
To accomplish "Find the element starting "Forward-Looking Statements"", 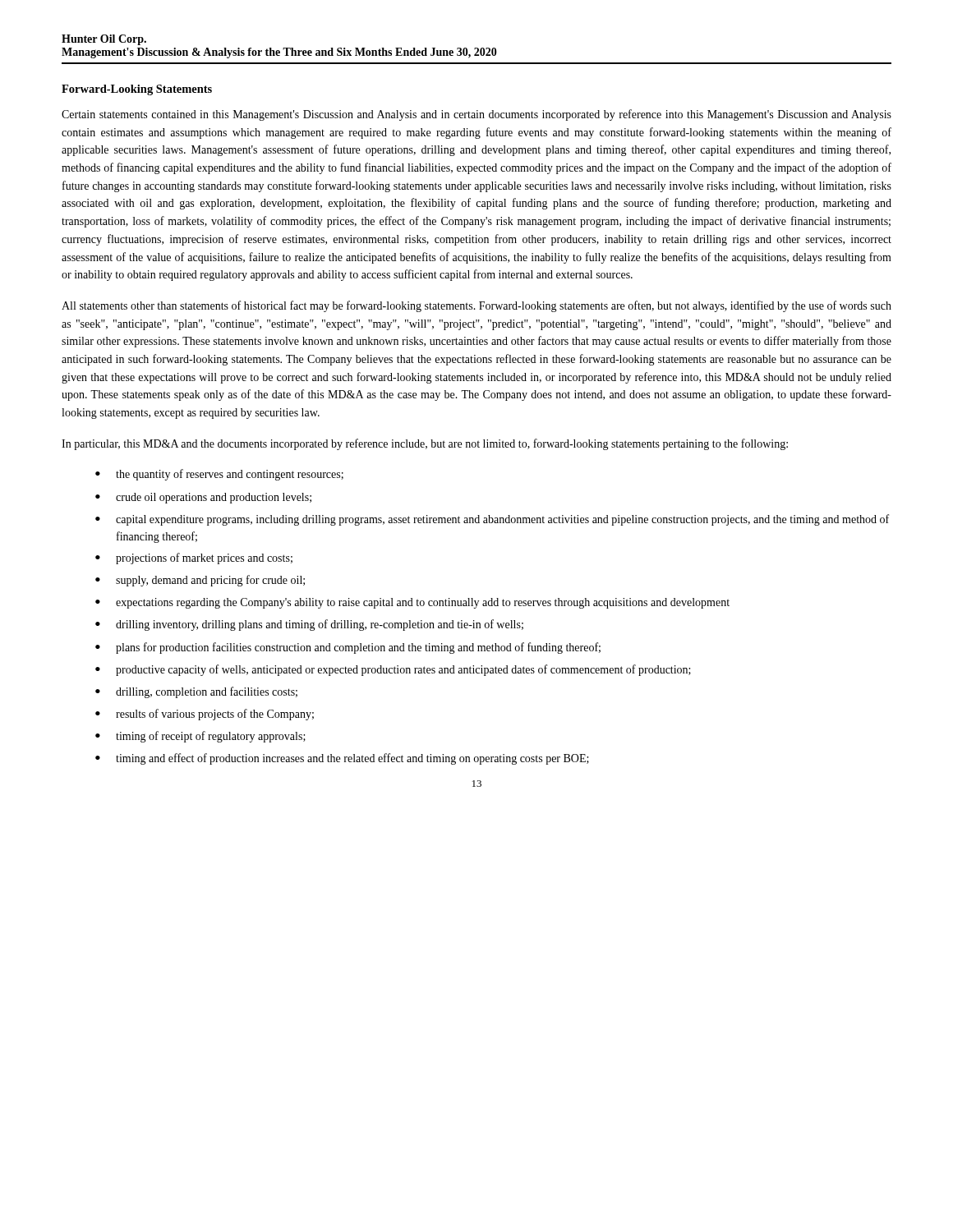I will click(x=137, y=89).
